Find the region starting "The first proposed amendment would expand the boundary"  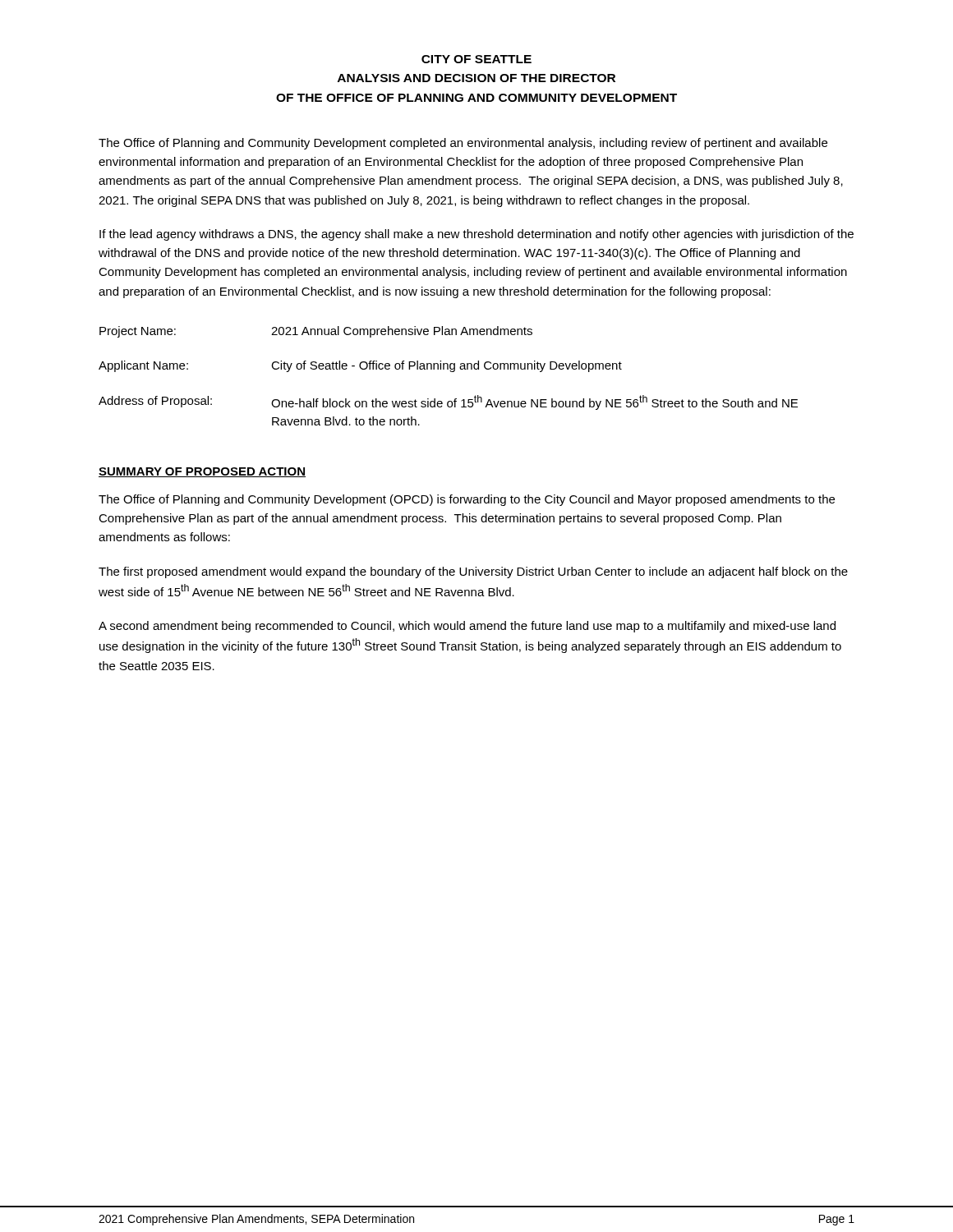473,581
